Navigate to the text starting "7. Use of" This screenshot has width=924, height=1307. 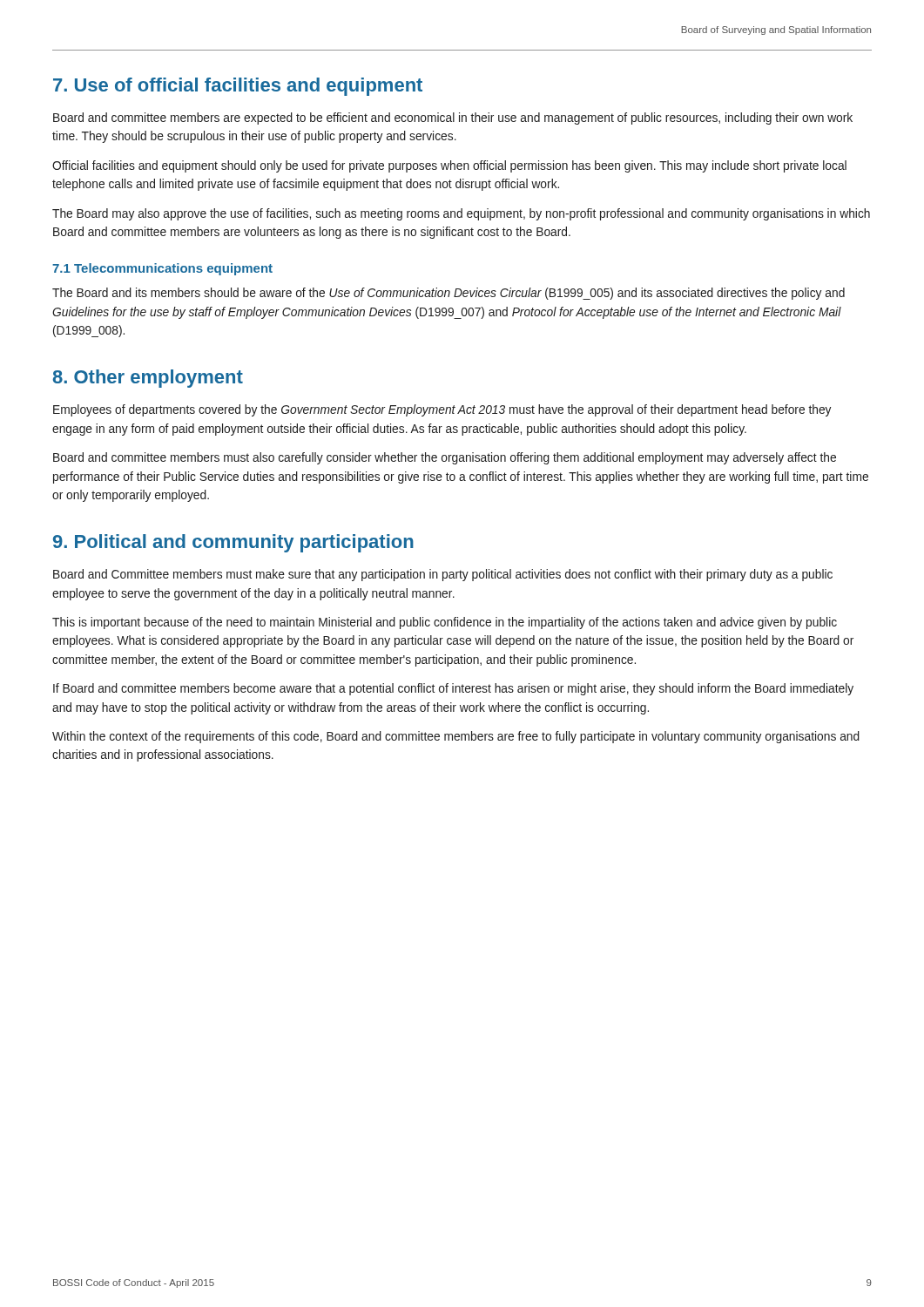point(238,87)
